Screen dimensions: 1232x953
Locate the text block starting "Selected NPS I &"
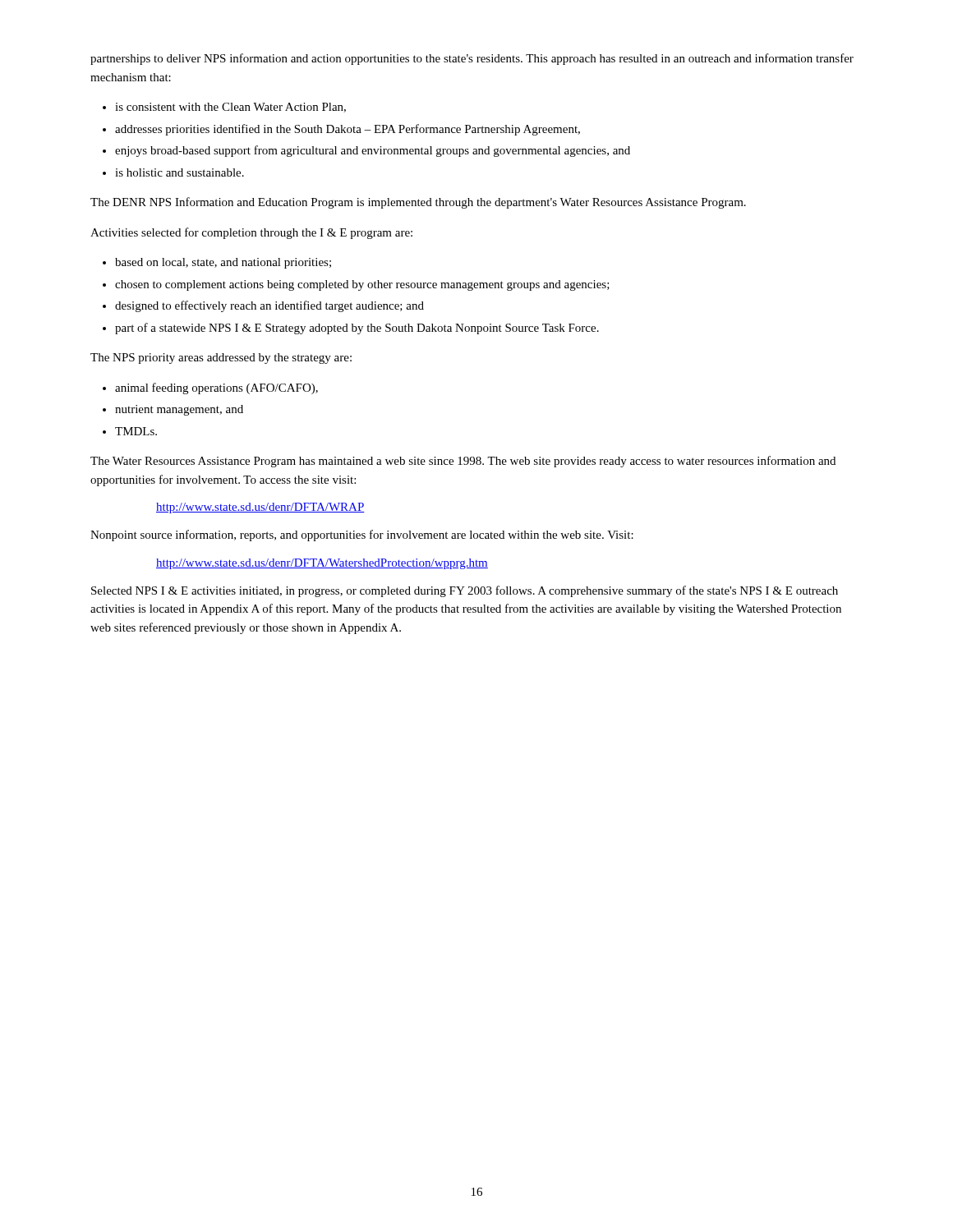pyautogui.click(x=466, y=609)
